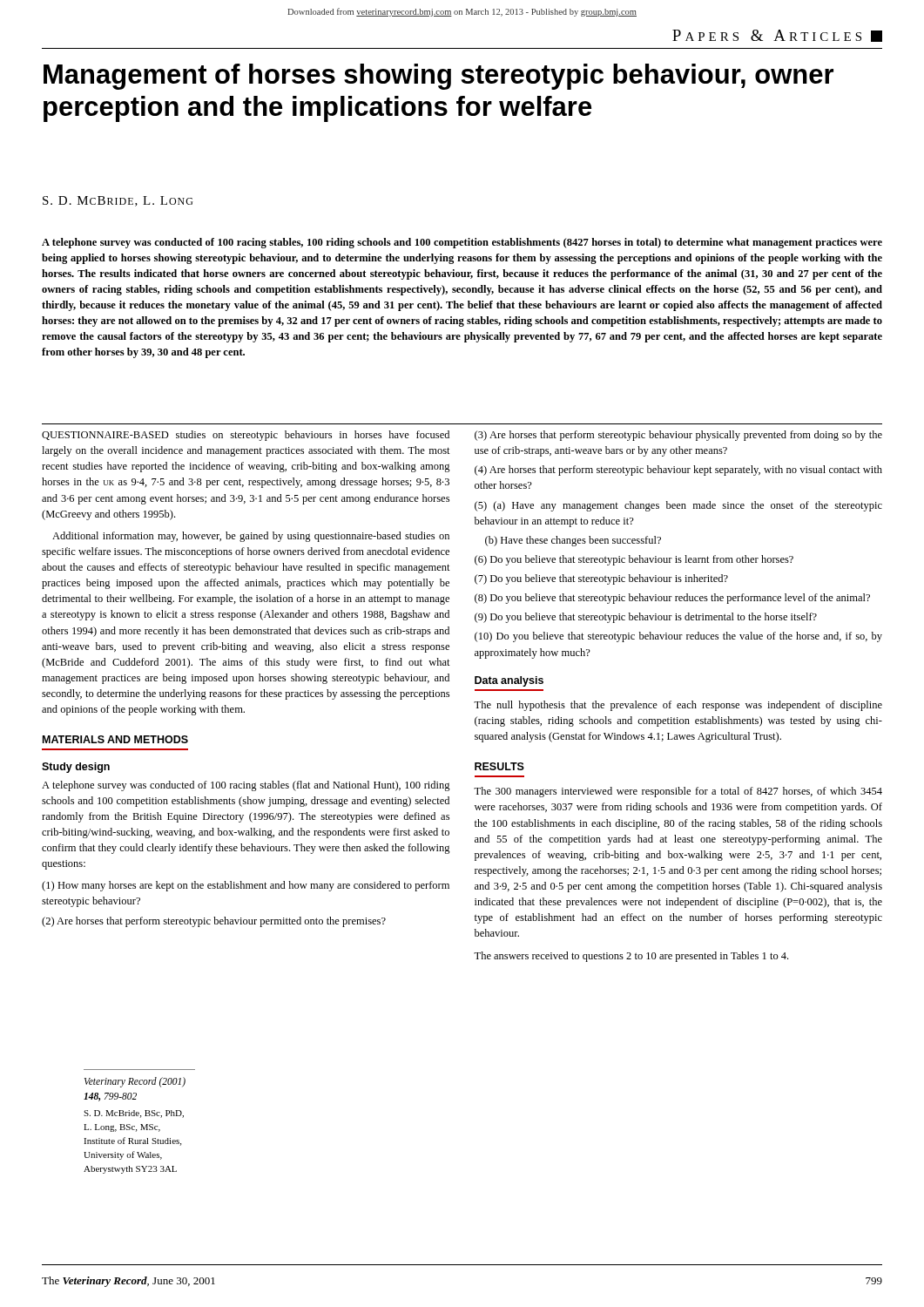Find the text block starting "(1) How many horses are"
Image resolution: width=924 pixels, height=1307 pixels.
pos(246,893)
